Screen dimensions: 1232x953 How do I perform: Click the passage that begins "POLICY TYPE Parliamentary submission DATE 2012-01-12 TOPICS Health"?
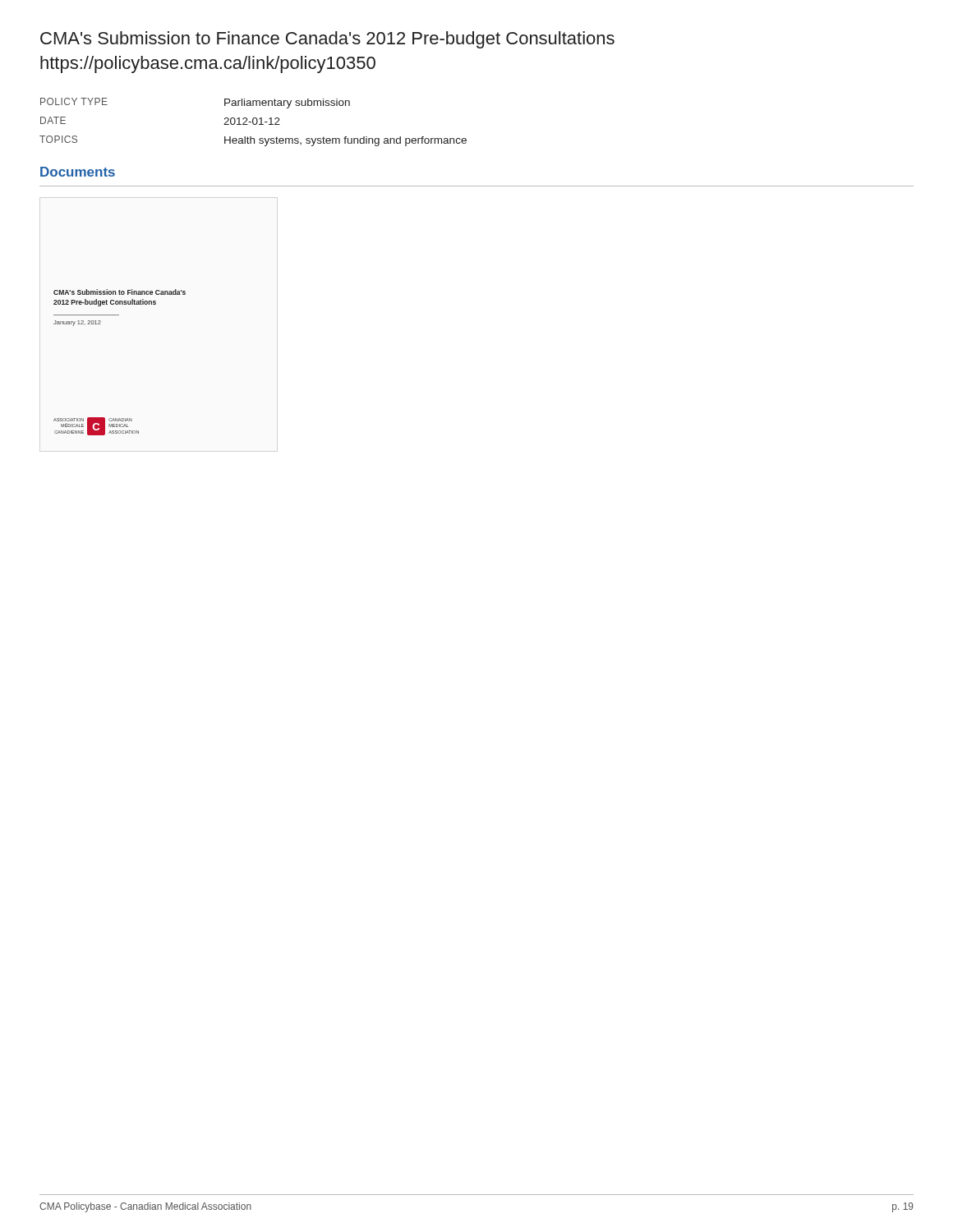[253, 122]
